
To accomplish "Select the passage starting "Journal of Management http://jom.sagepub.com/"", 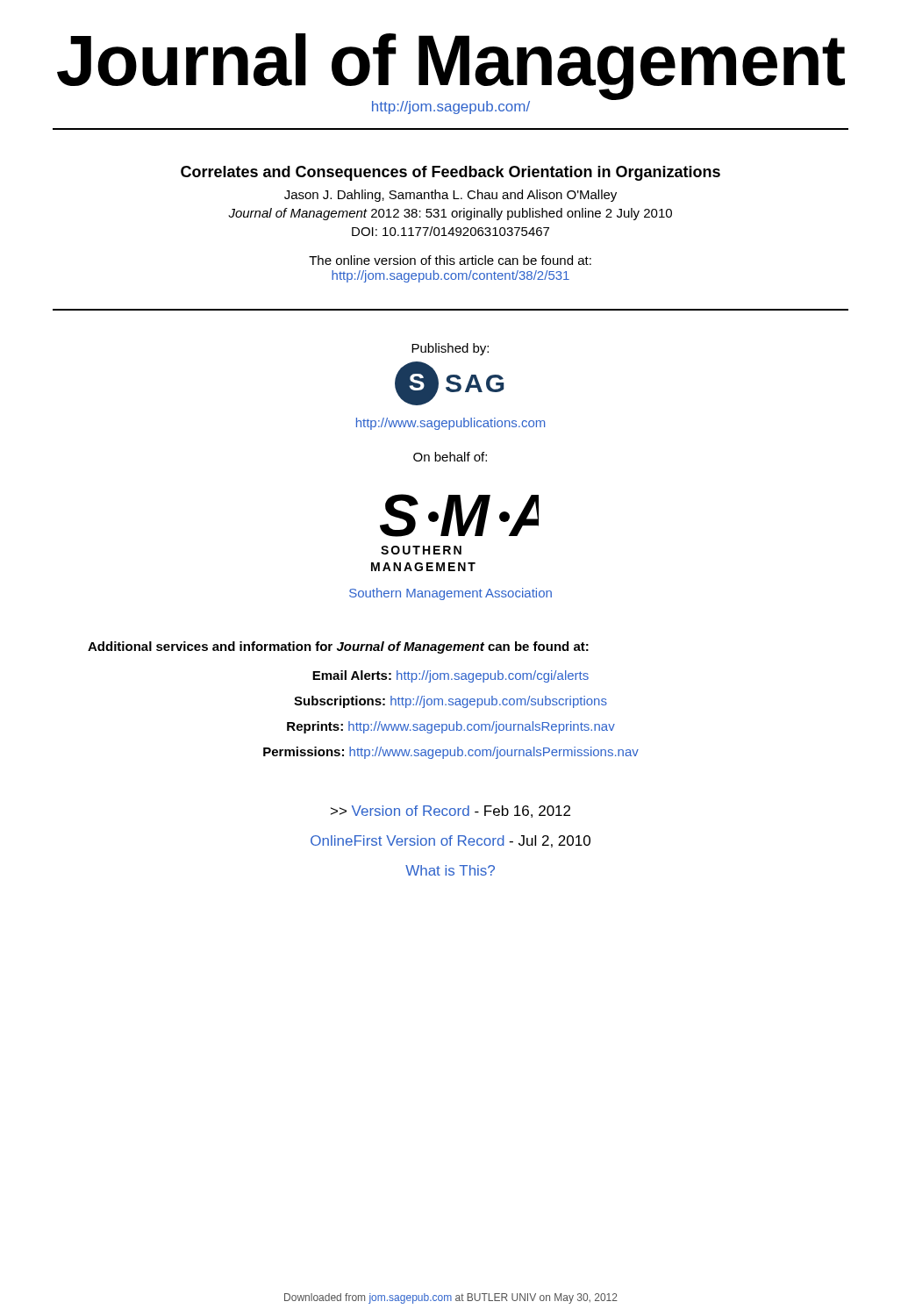I will (x=450, y=68).
